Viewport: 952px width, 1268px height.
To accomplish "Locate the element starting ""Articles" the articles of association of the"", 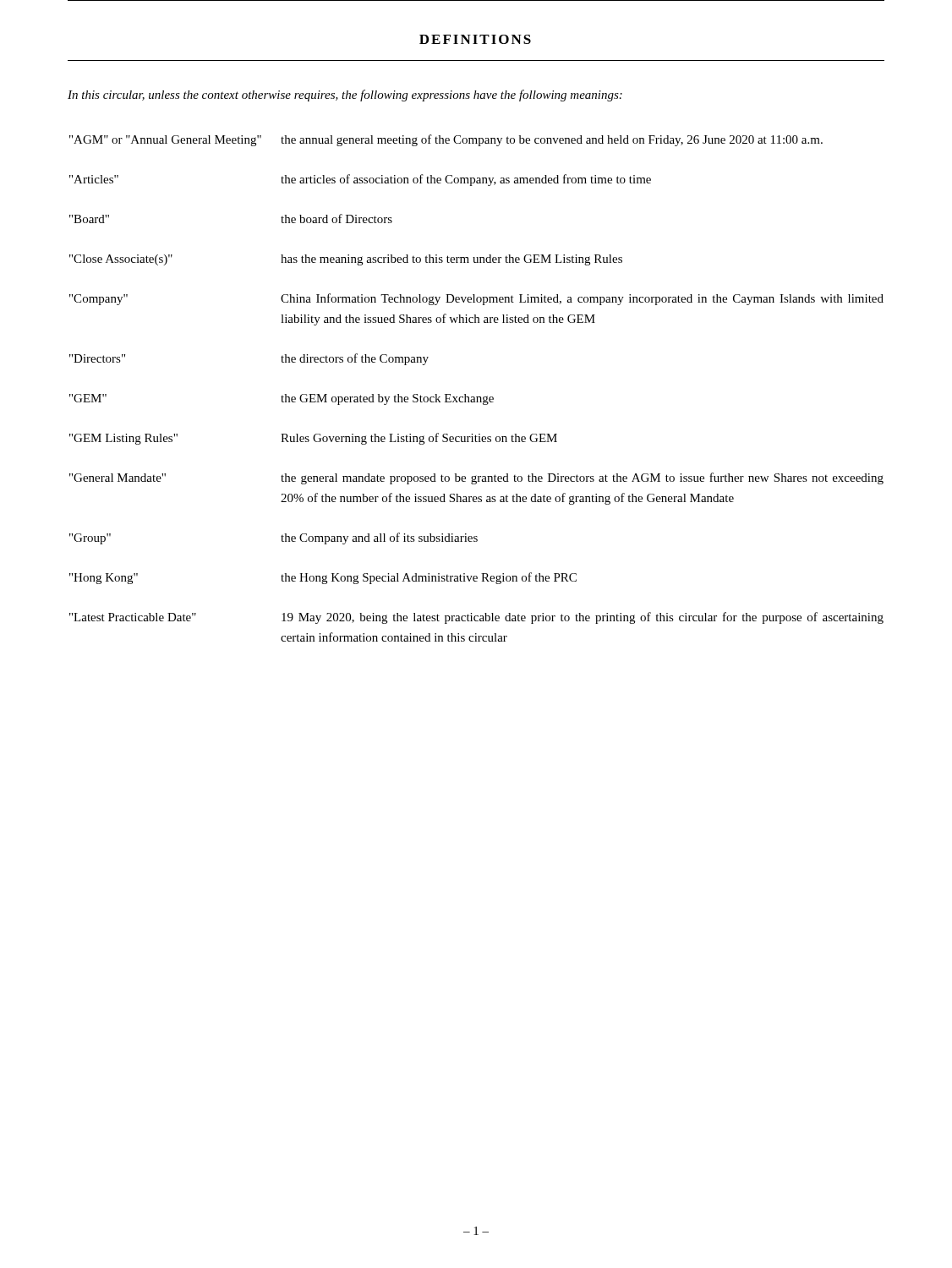I will point(476,188).
